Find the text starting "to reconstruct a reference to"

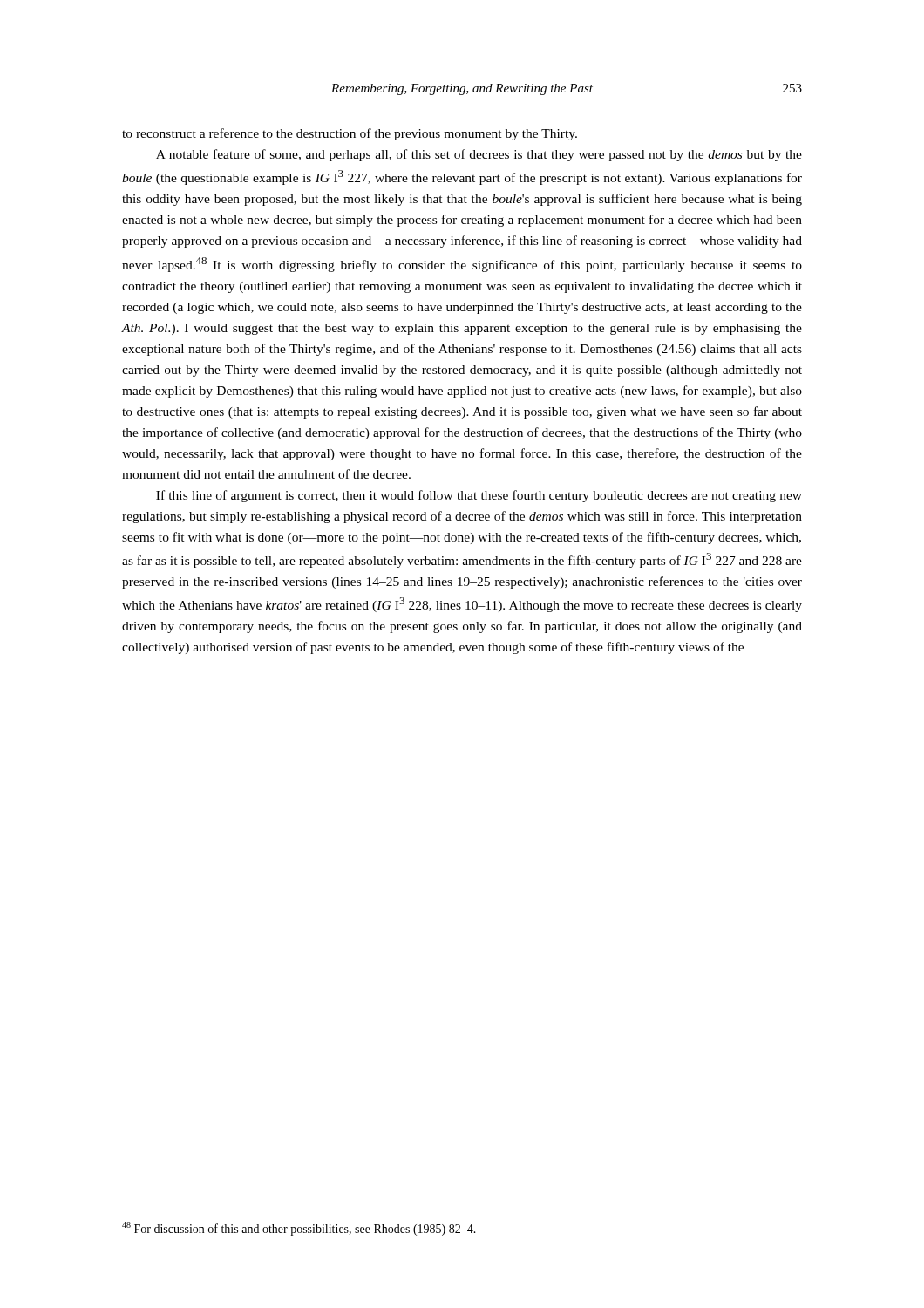click(462, 390)
